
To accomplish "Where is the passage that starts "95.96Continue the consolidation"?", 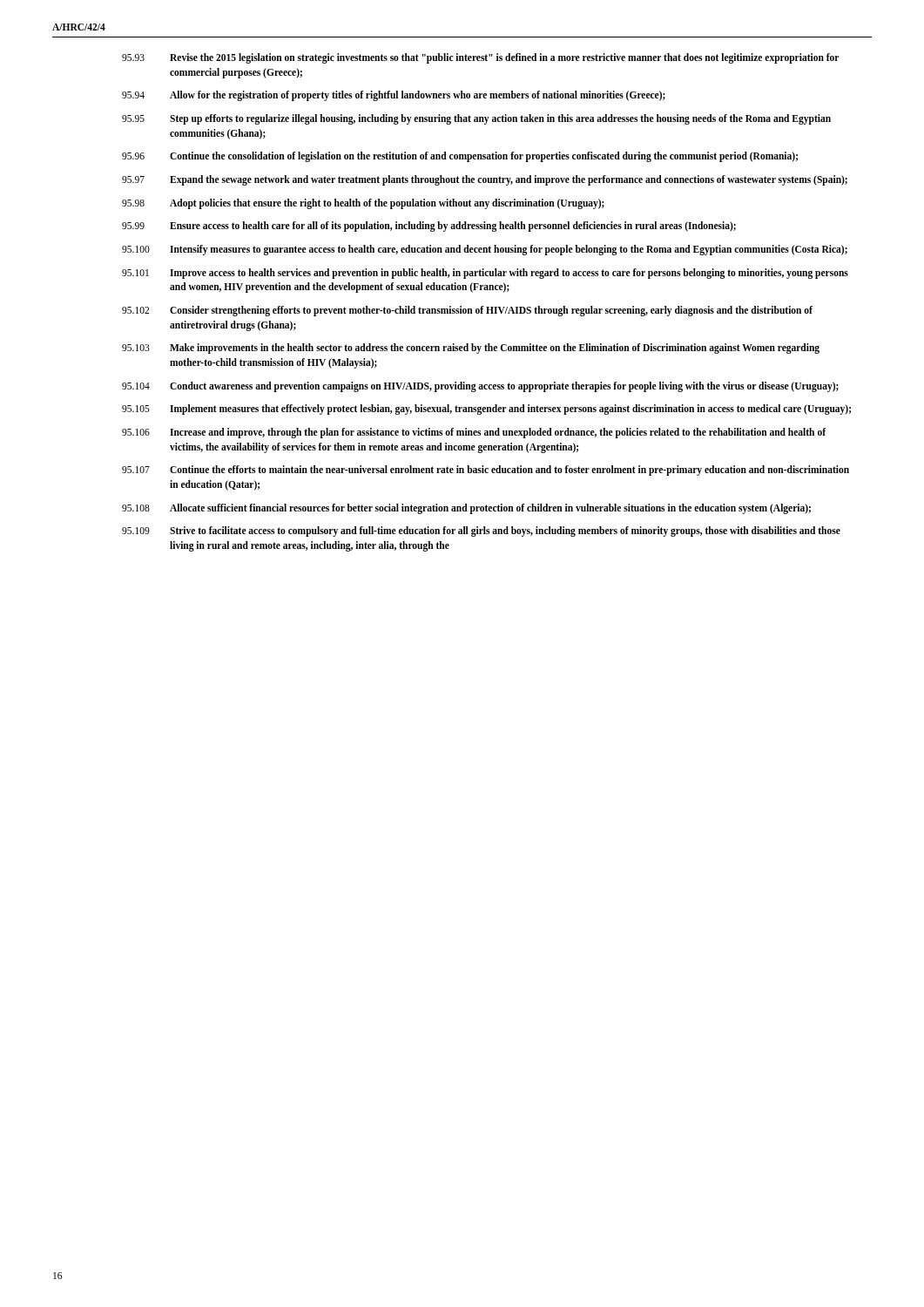I will pos(488,157).
